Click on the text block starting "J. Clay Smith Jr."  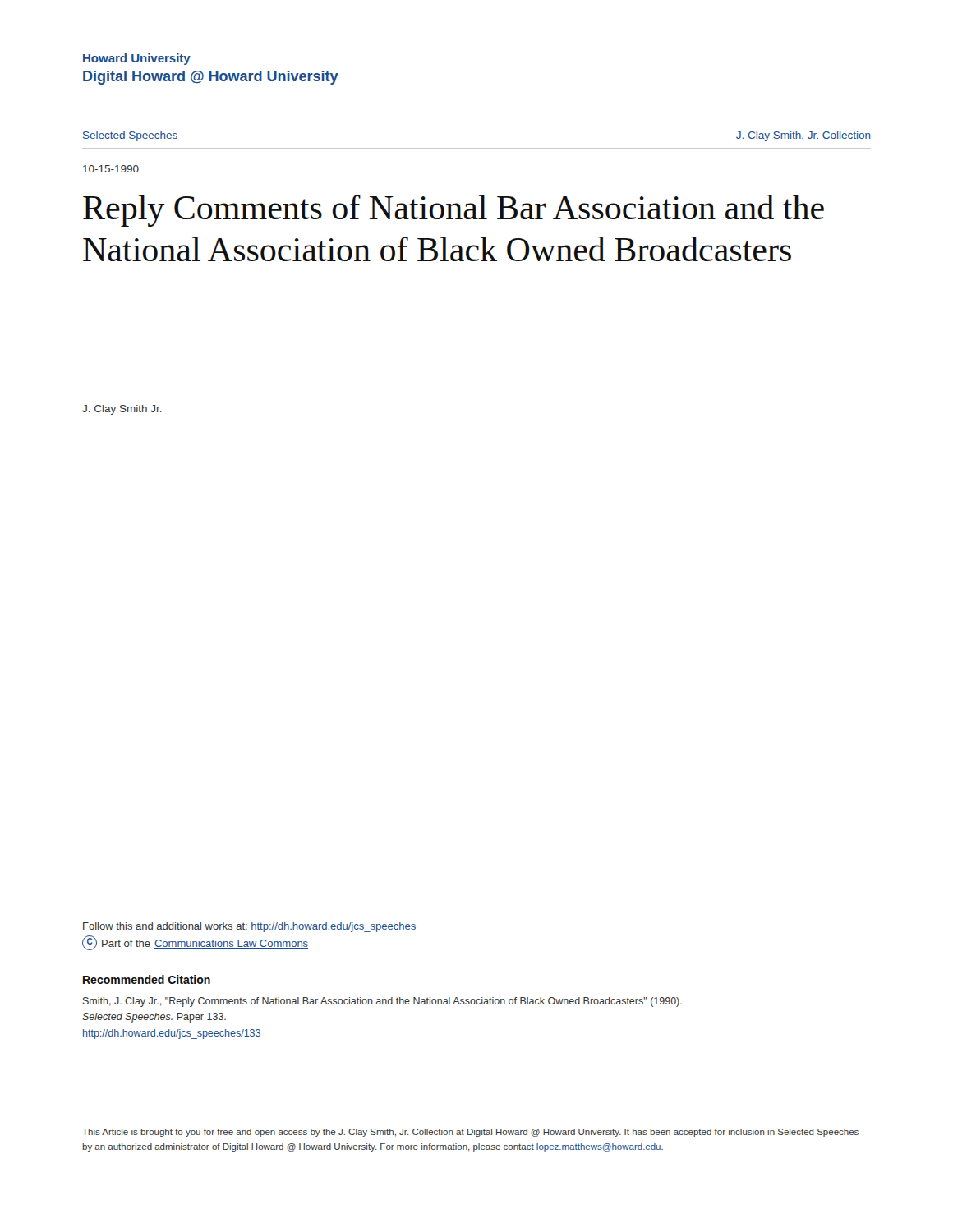click(122, 409)
